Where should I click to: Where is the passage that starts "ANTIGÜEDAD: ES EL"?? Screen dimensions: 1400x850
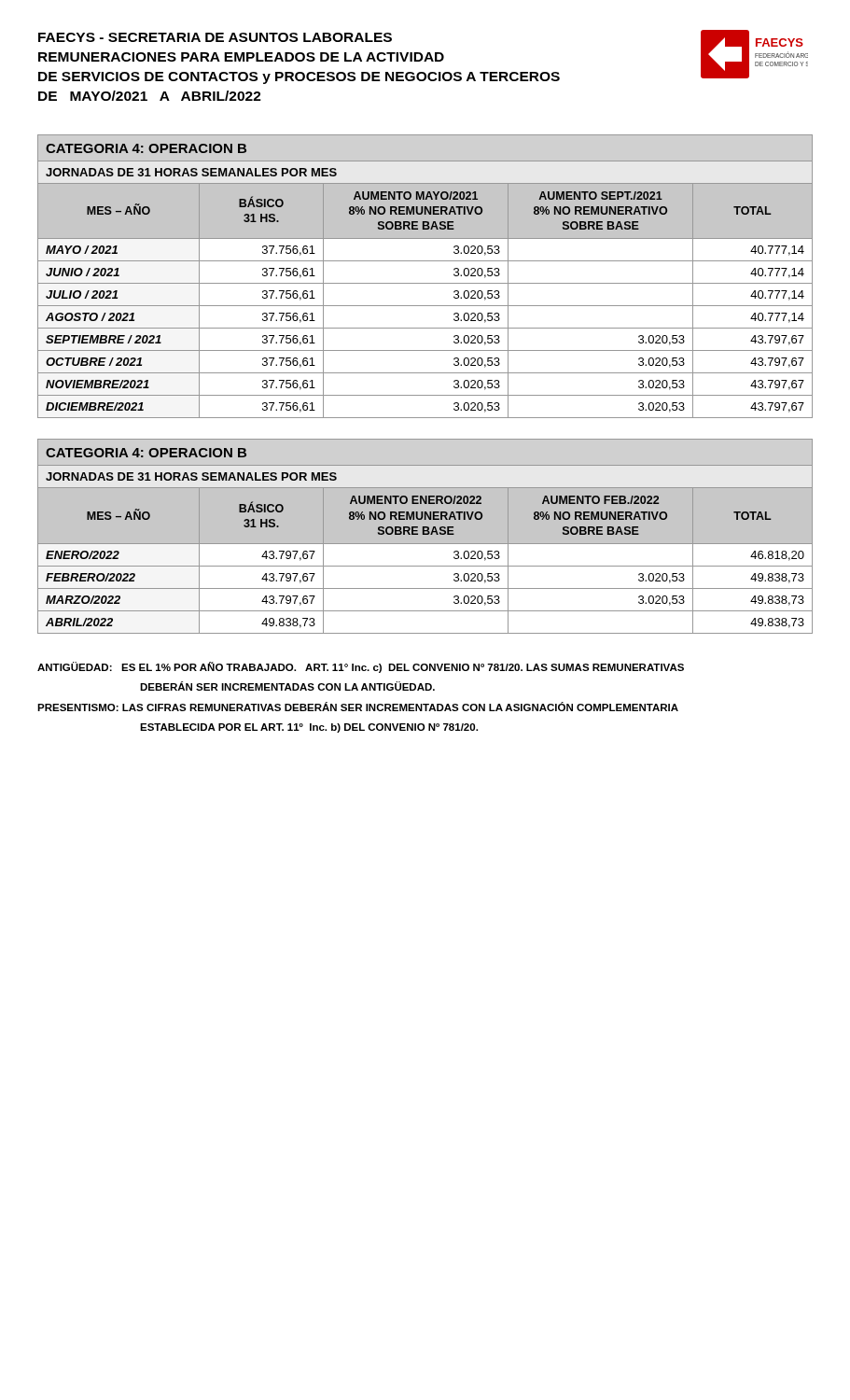tap(425, 678)
